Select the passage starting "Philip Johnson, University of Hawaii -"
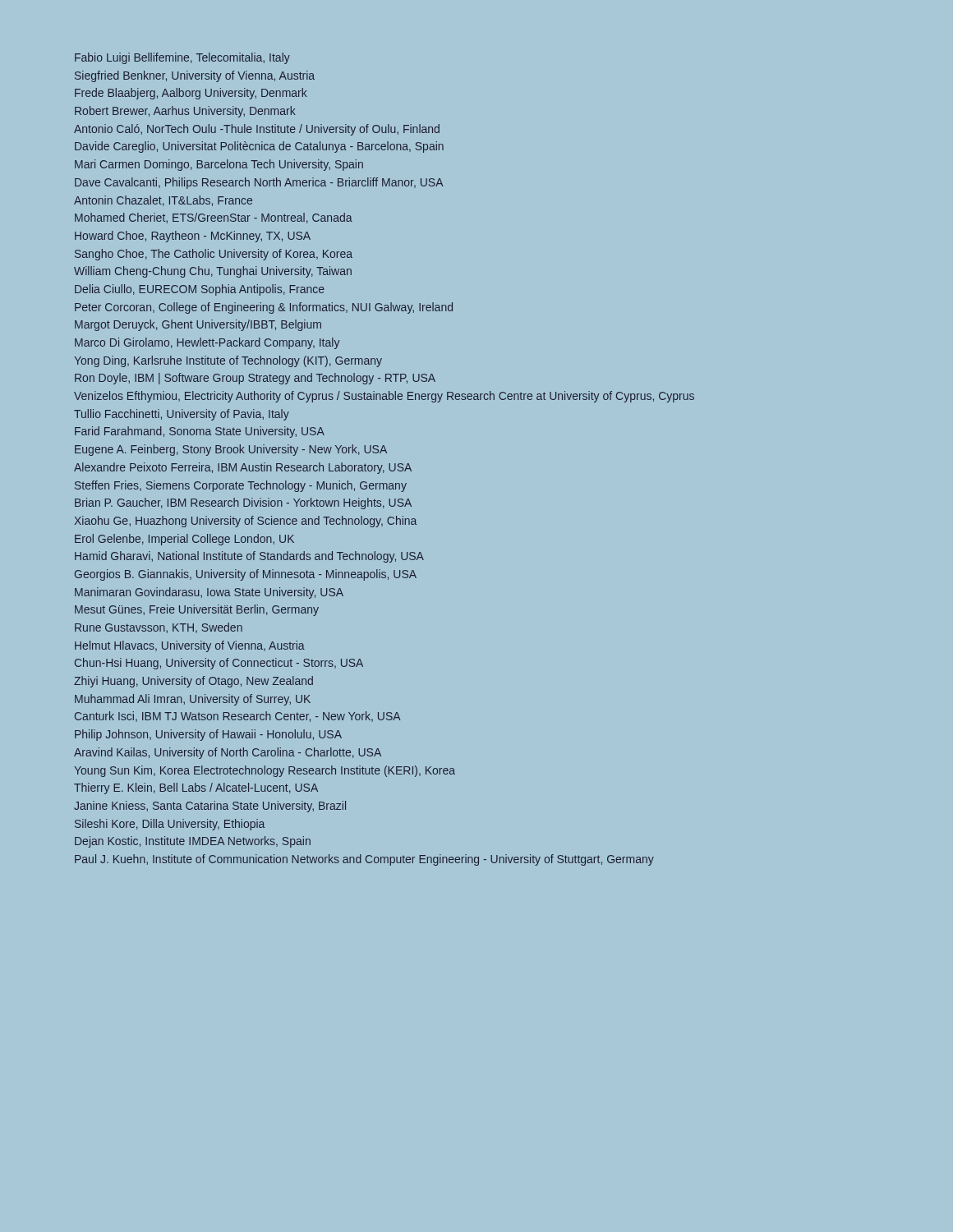 [208, 734]
